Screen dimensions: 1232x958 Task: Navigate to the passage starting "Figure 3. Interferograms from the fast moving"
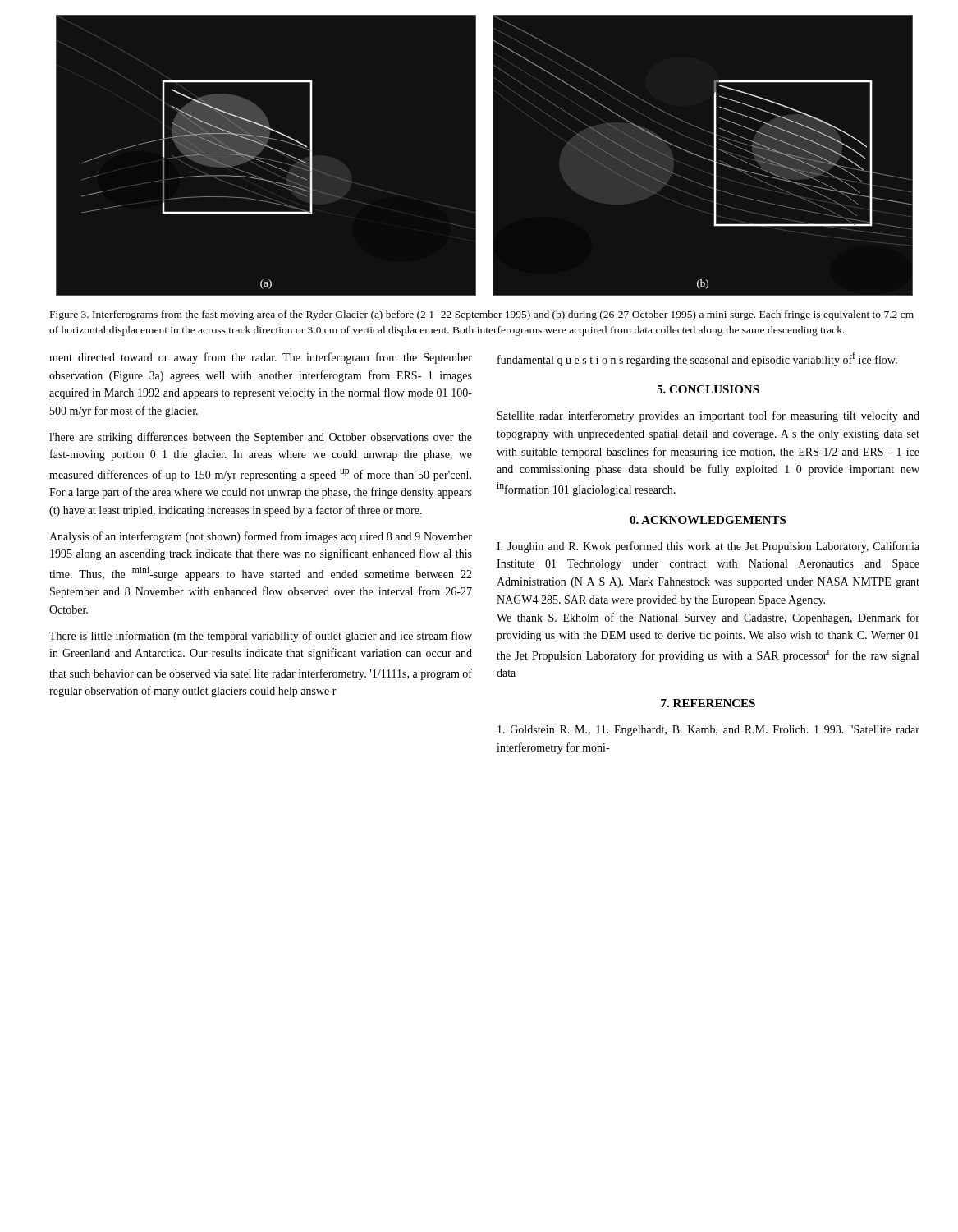coord(482,320)
